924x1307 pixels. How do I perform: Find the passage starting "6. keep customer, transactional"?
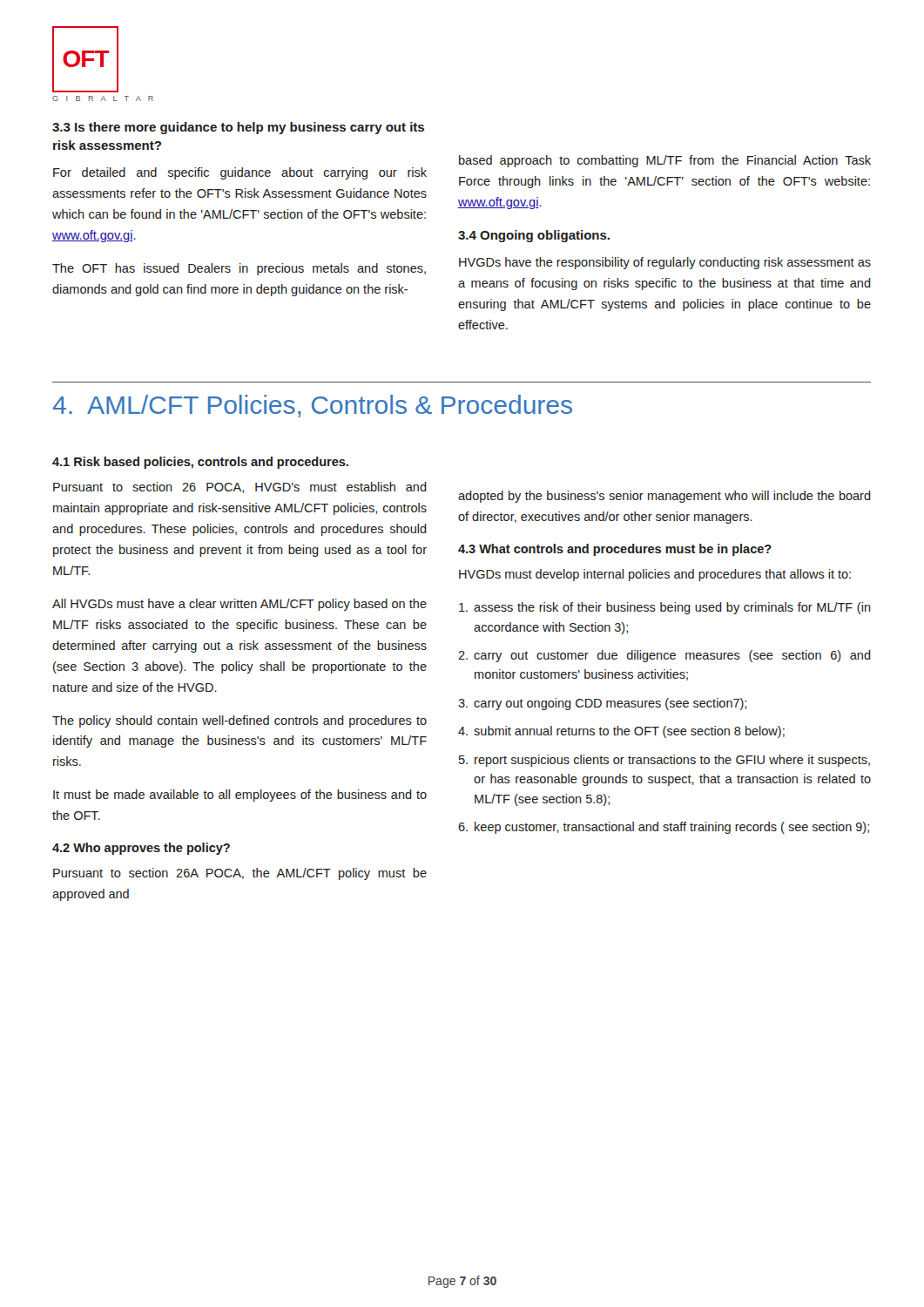point(664,827)
